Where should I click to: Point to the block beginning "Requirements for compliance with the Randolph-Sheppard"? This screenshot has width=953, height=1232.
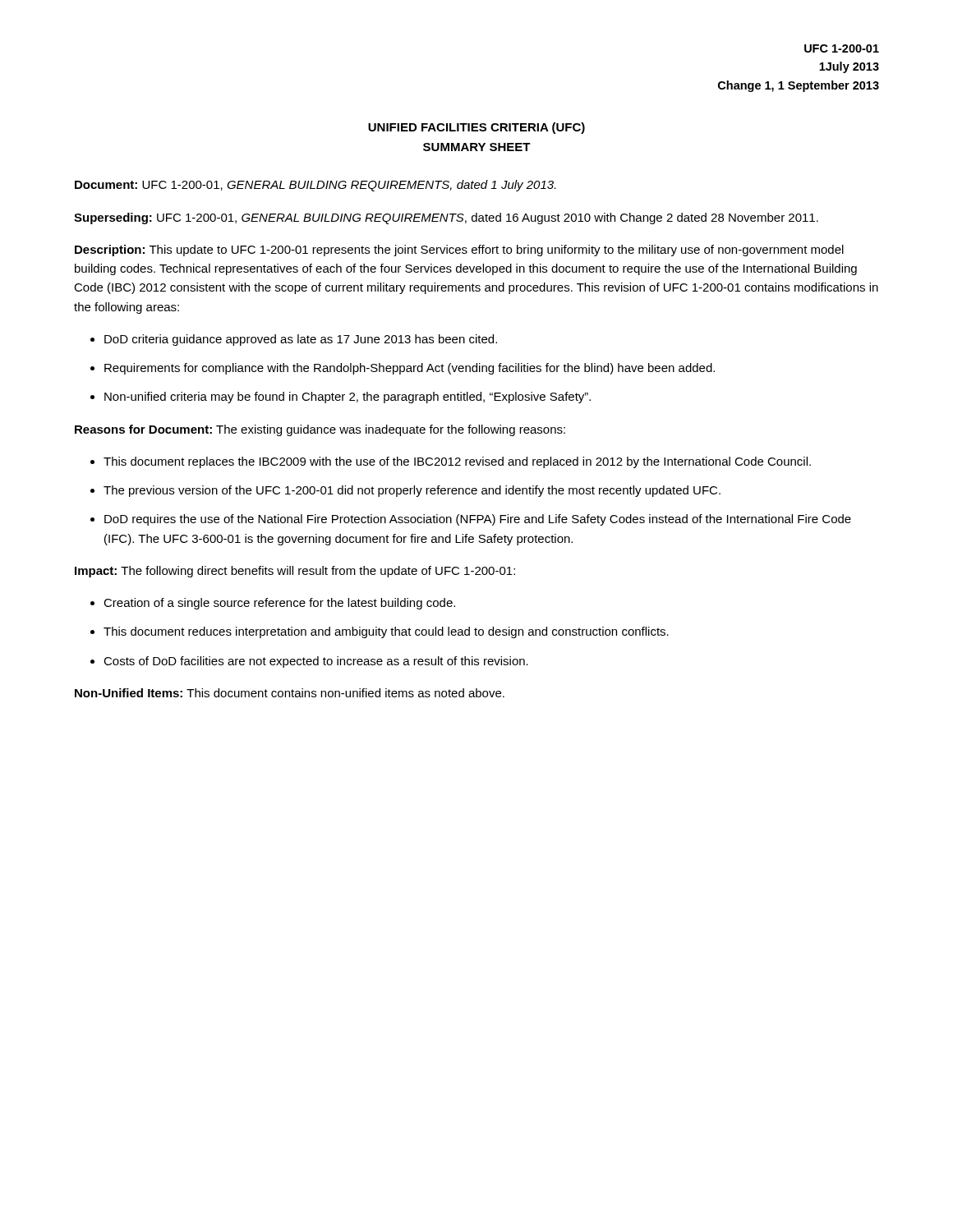coord(491,368)
